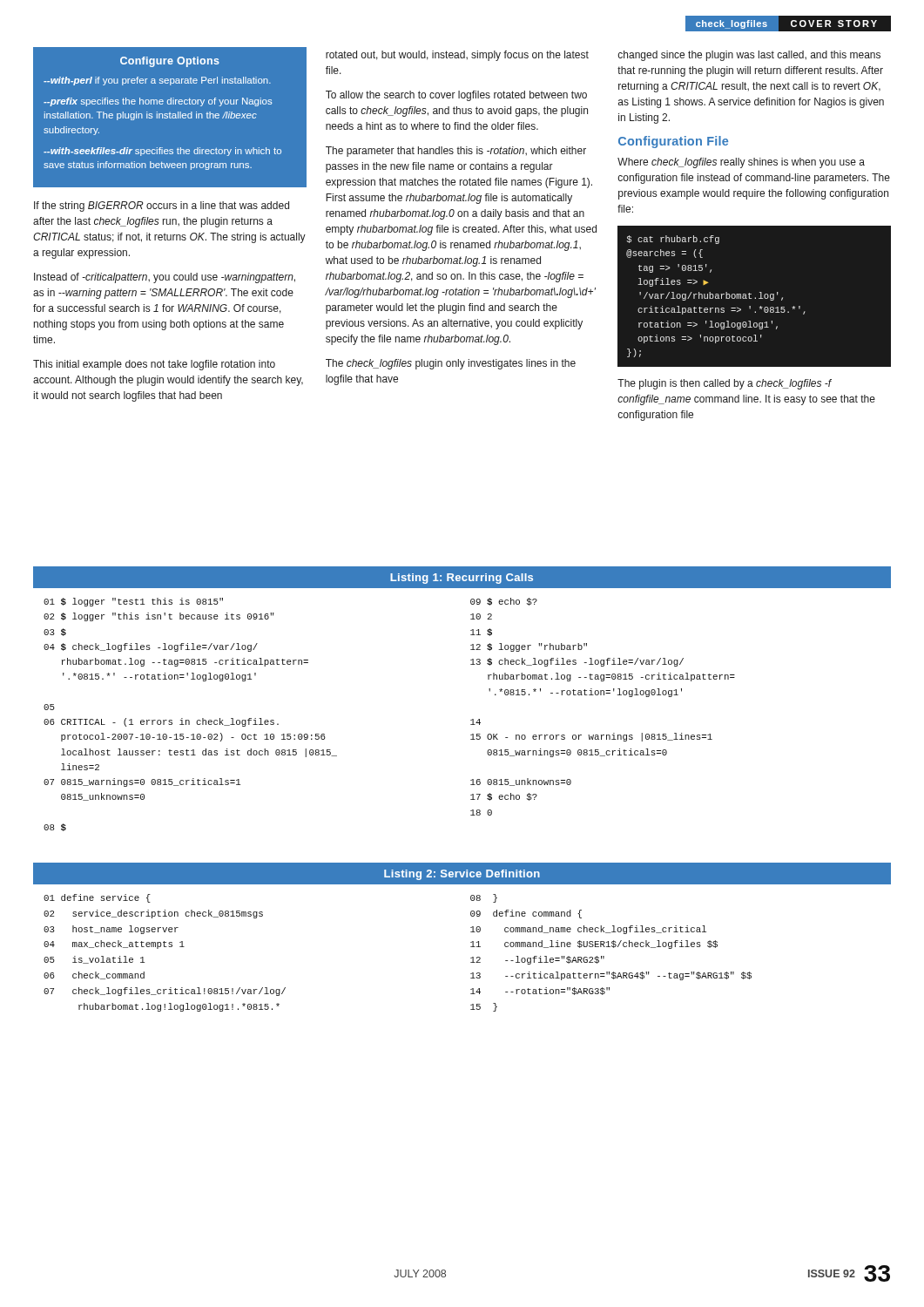Locate the text block containing "This initial example does not take logfile"
924x1307 pixels.
pyautogui.click(x=168, y=380)
